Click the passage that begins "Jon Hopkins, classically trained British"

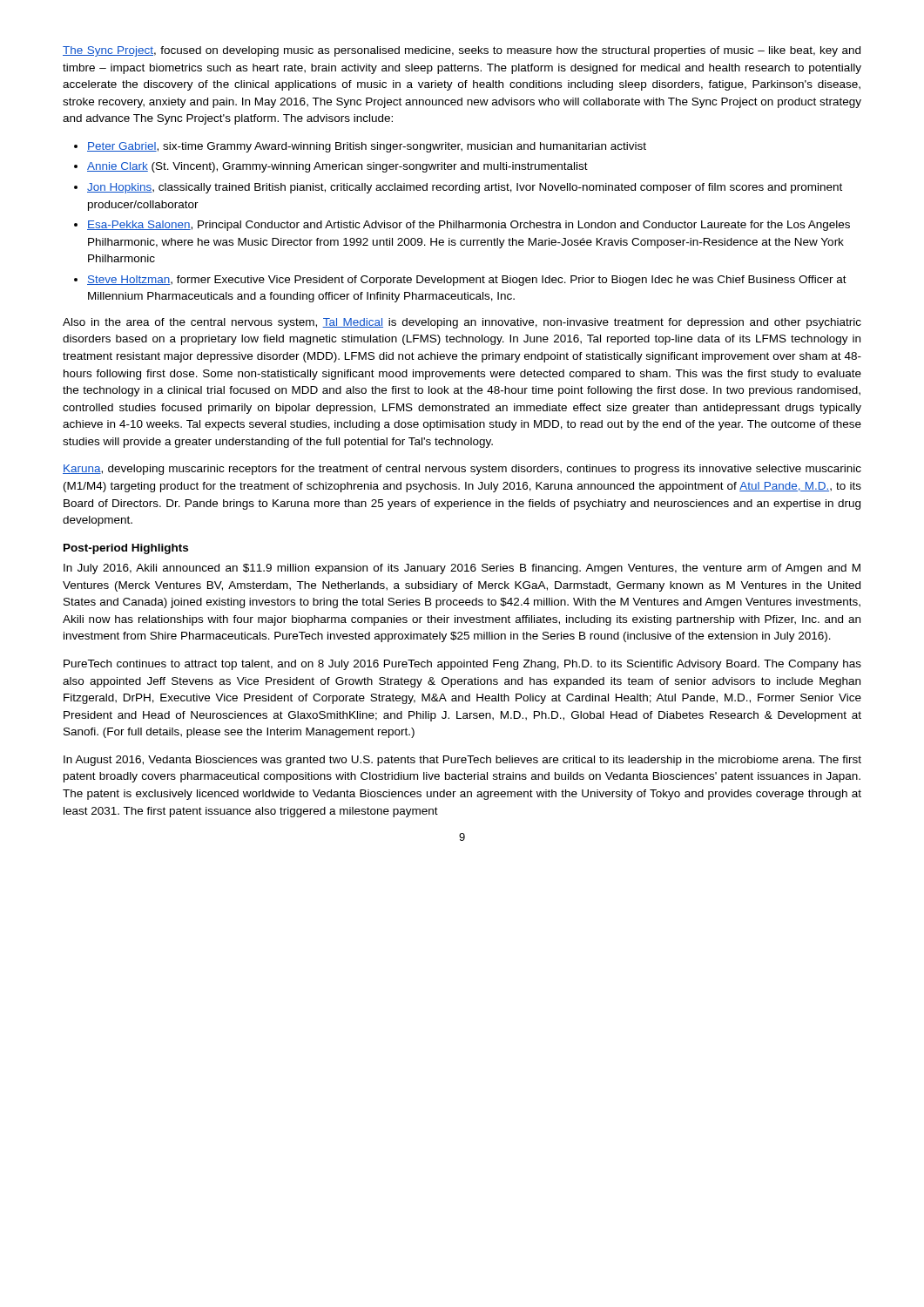point(465,195)
